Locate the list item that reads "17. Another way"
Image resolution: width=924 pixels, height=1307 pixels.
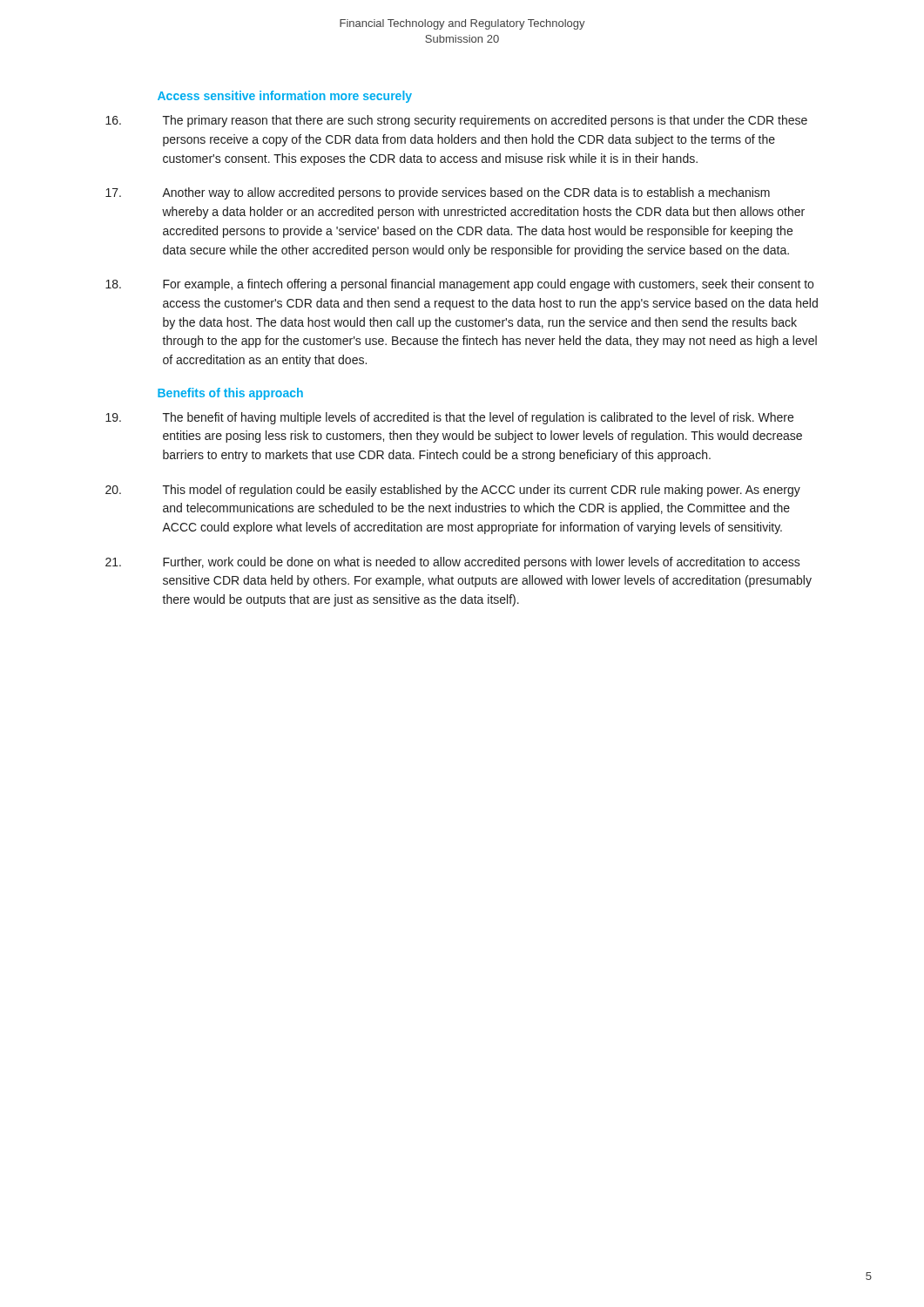click(x=462, y=222)
